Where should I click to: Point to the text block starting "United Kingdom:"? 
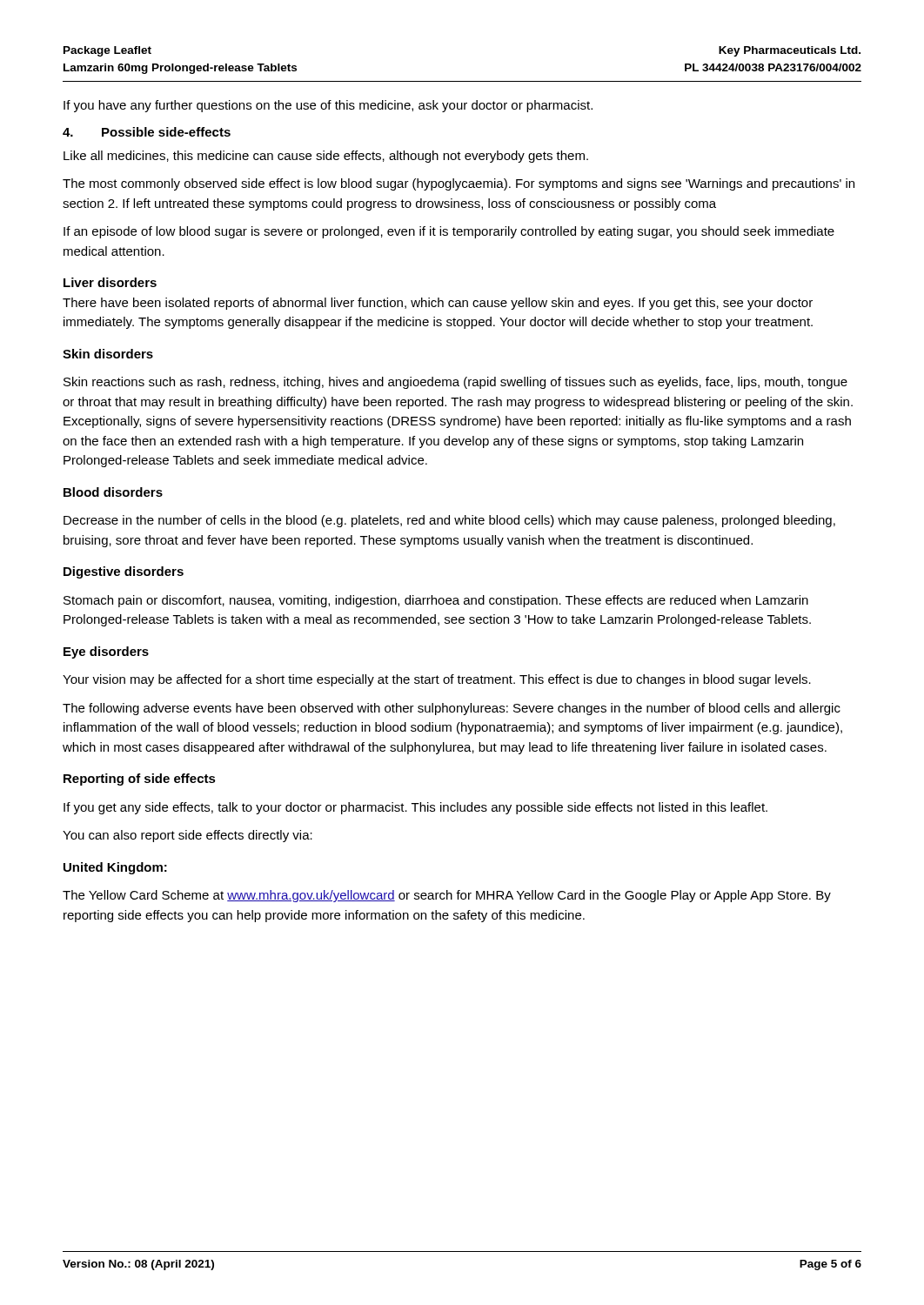(115, 868)
